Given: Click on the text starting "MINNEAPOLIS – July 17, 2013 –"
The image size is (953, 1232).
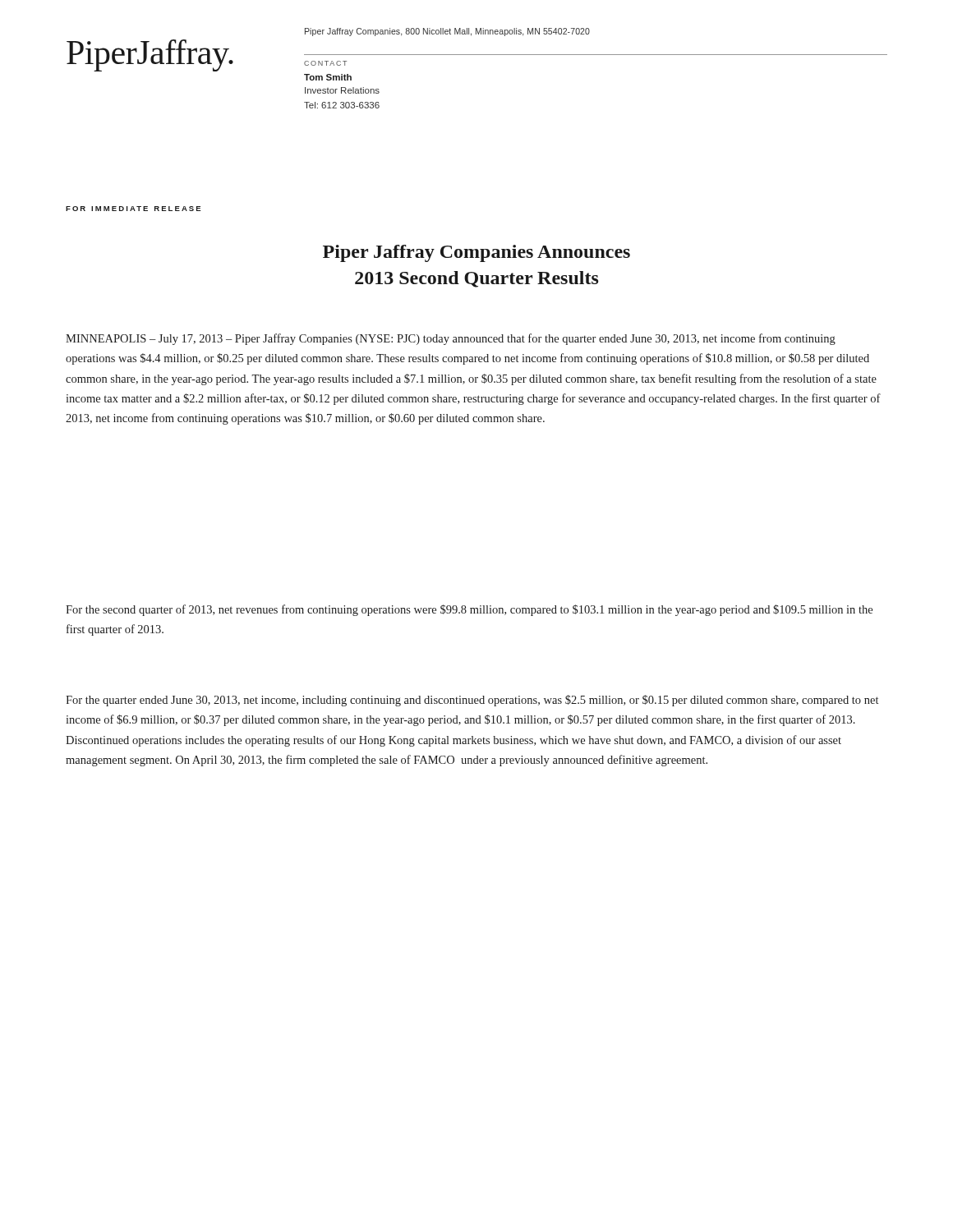Looking at the screenshot, I should point(473,378).
